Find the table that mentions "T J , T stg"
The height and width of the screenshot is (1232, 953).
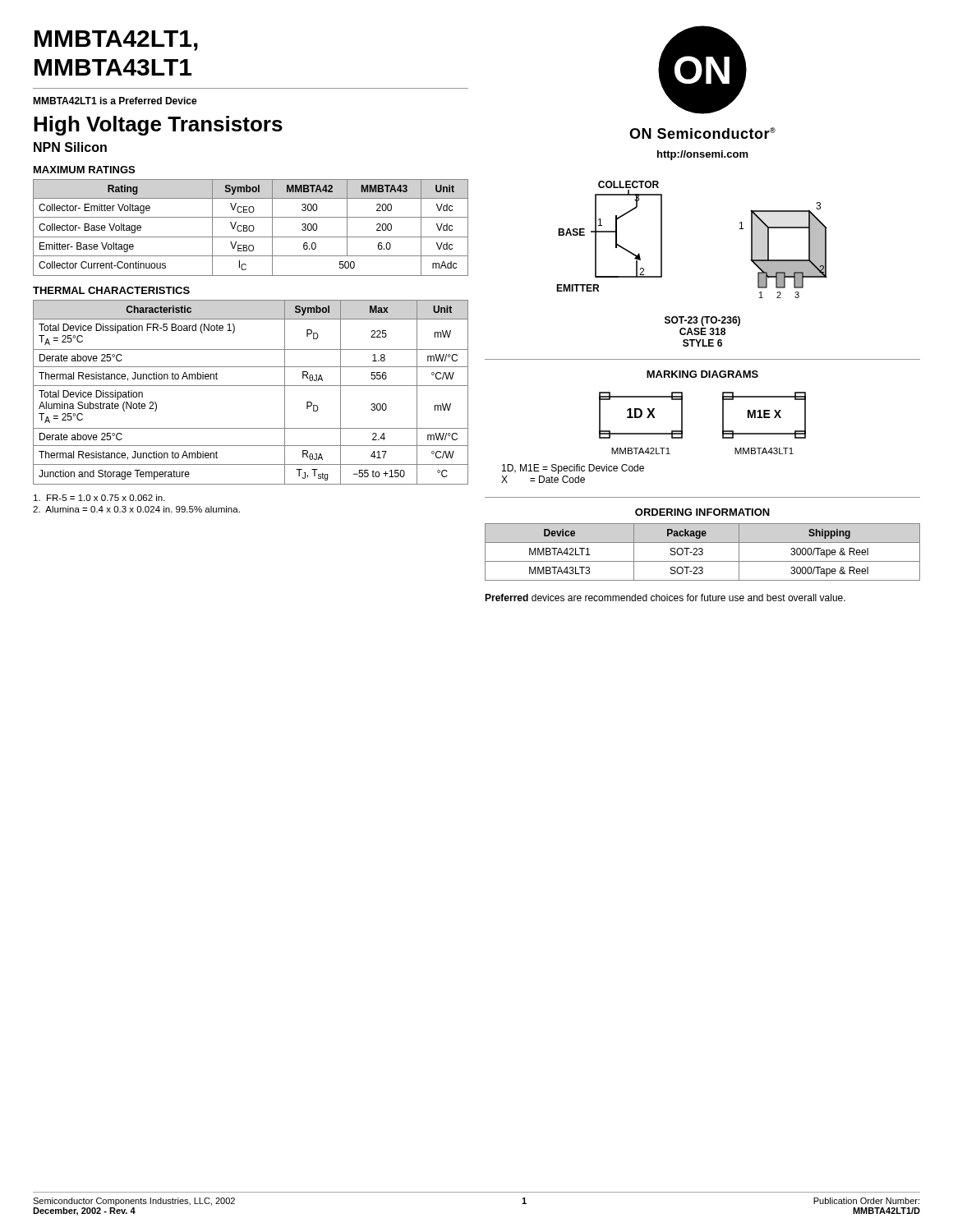(x=251, y=392)
